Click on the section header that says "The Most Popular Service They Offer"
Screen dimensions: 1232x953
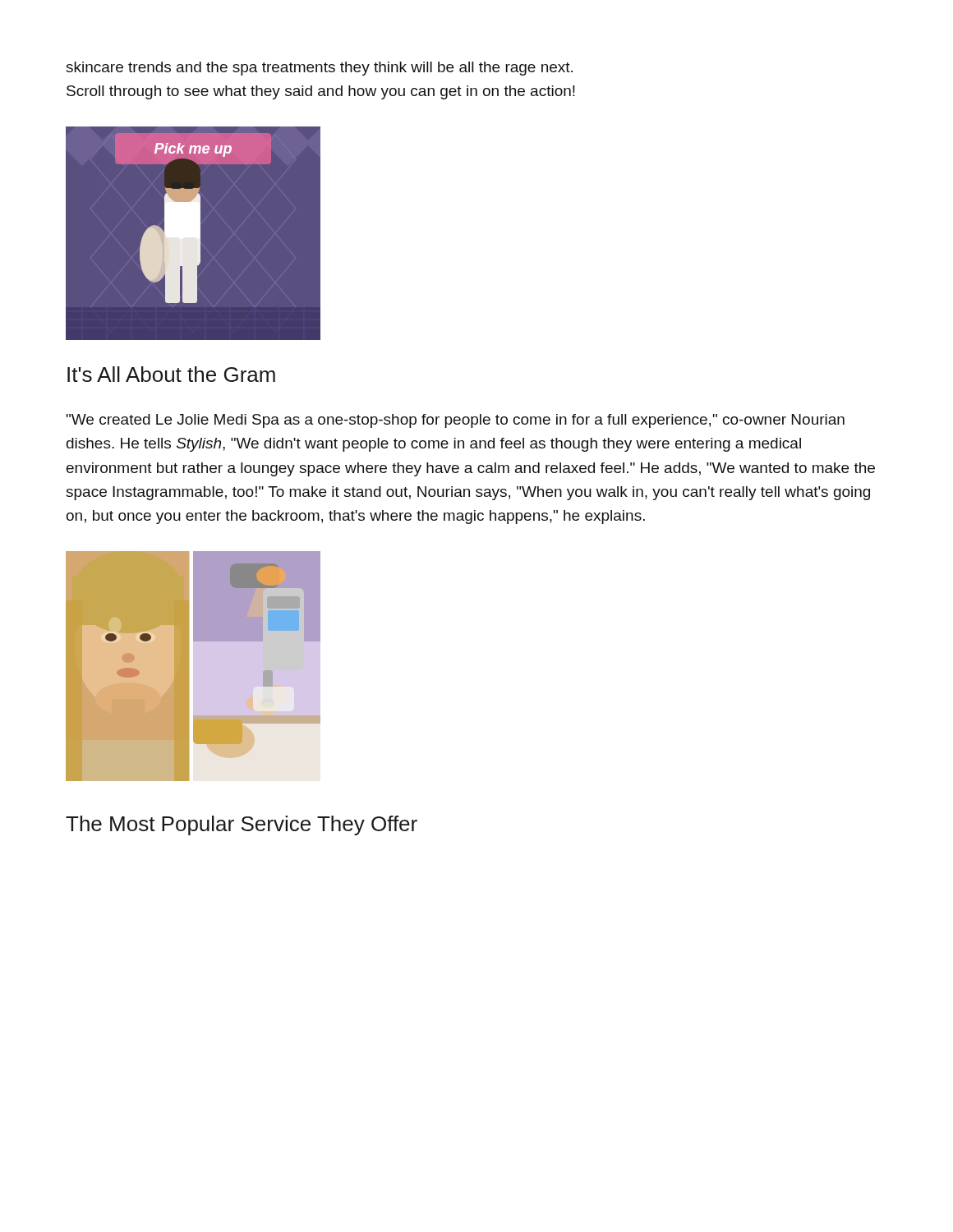(242, 825)
